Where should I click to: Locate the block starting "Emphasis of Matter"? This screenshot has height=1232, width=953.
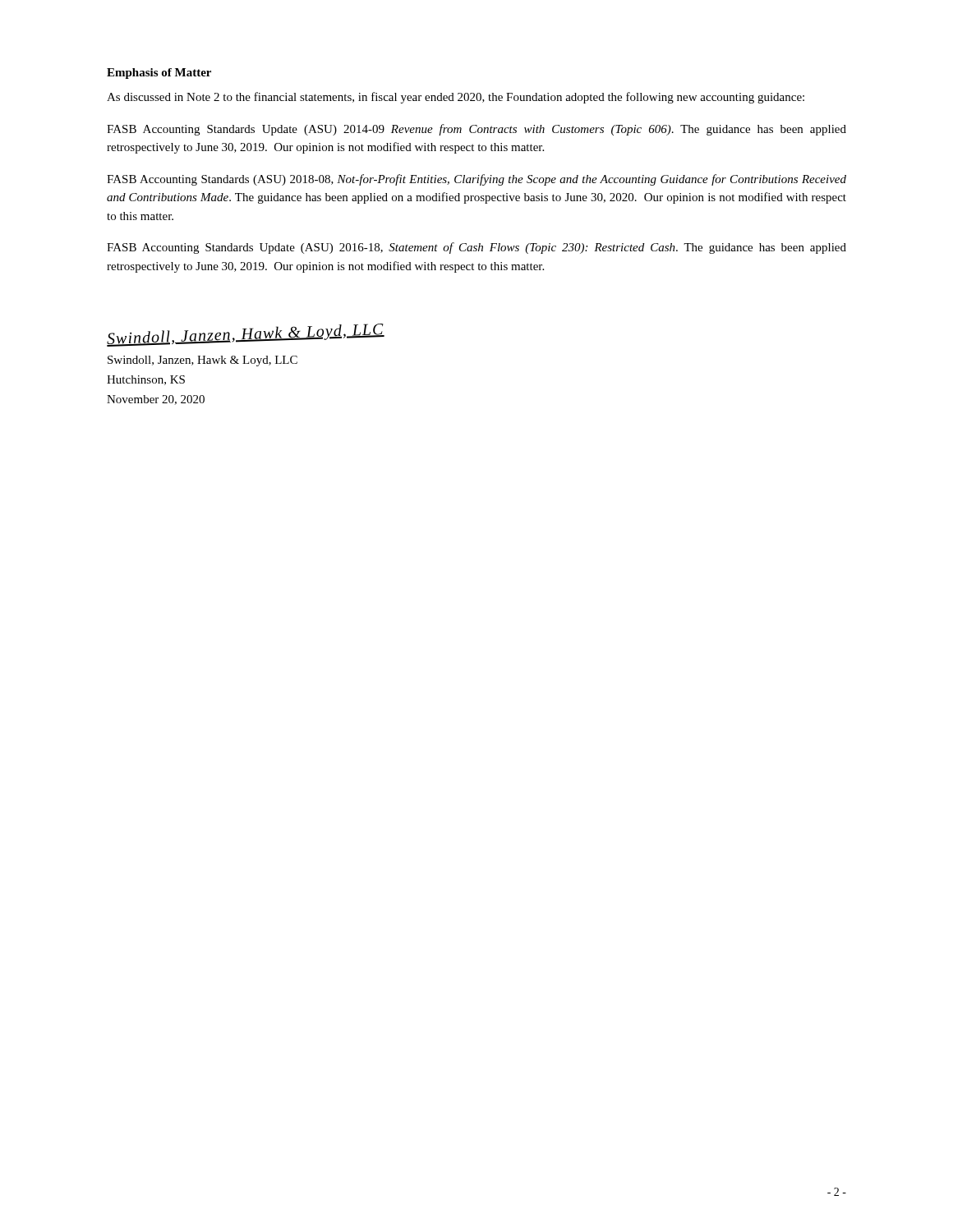(x=159, y=72)
